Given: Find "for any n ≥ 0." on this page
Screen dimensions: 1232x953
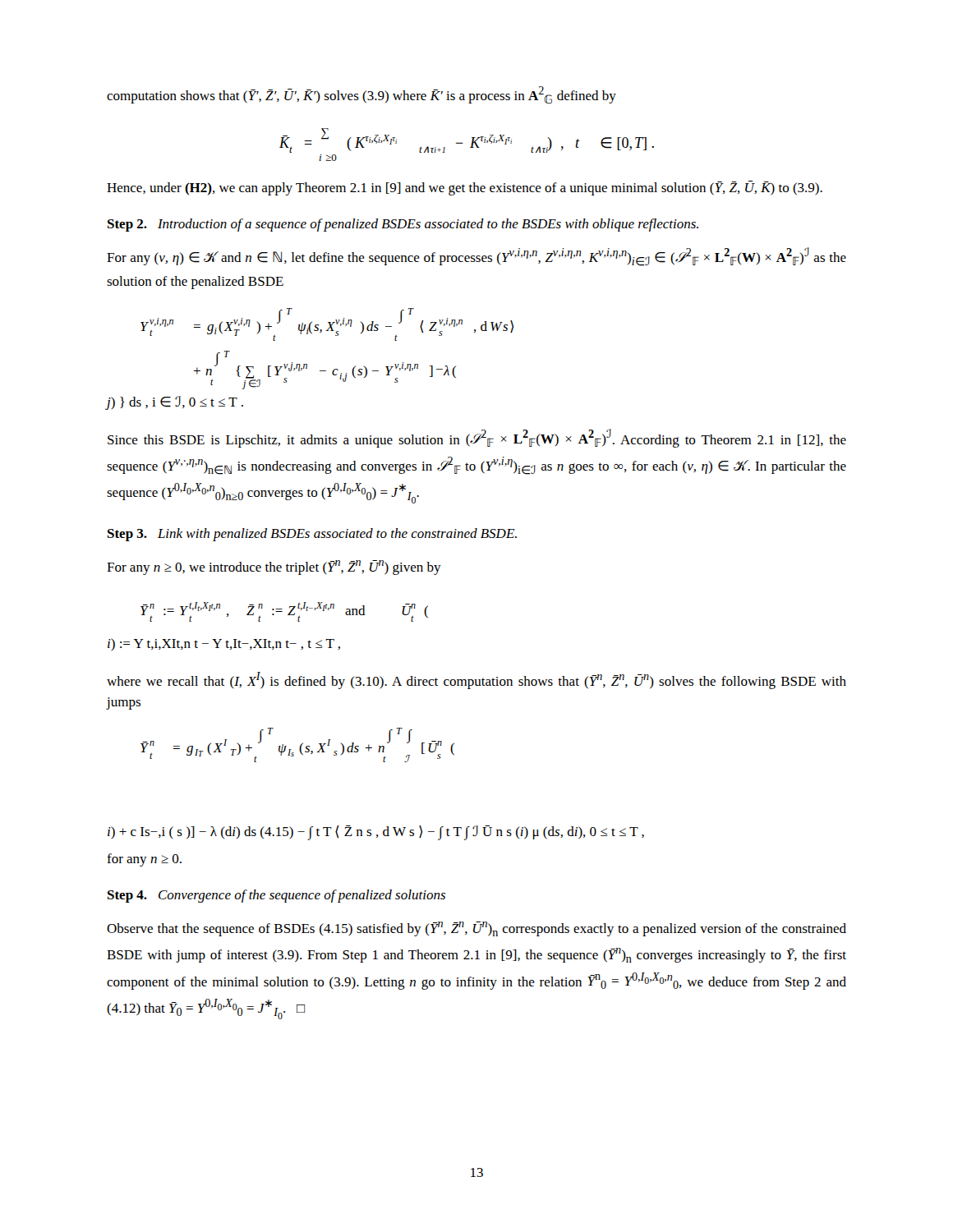Looking at the screenshot, I should (144, 860).
